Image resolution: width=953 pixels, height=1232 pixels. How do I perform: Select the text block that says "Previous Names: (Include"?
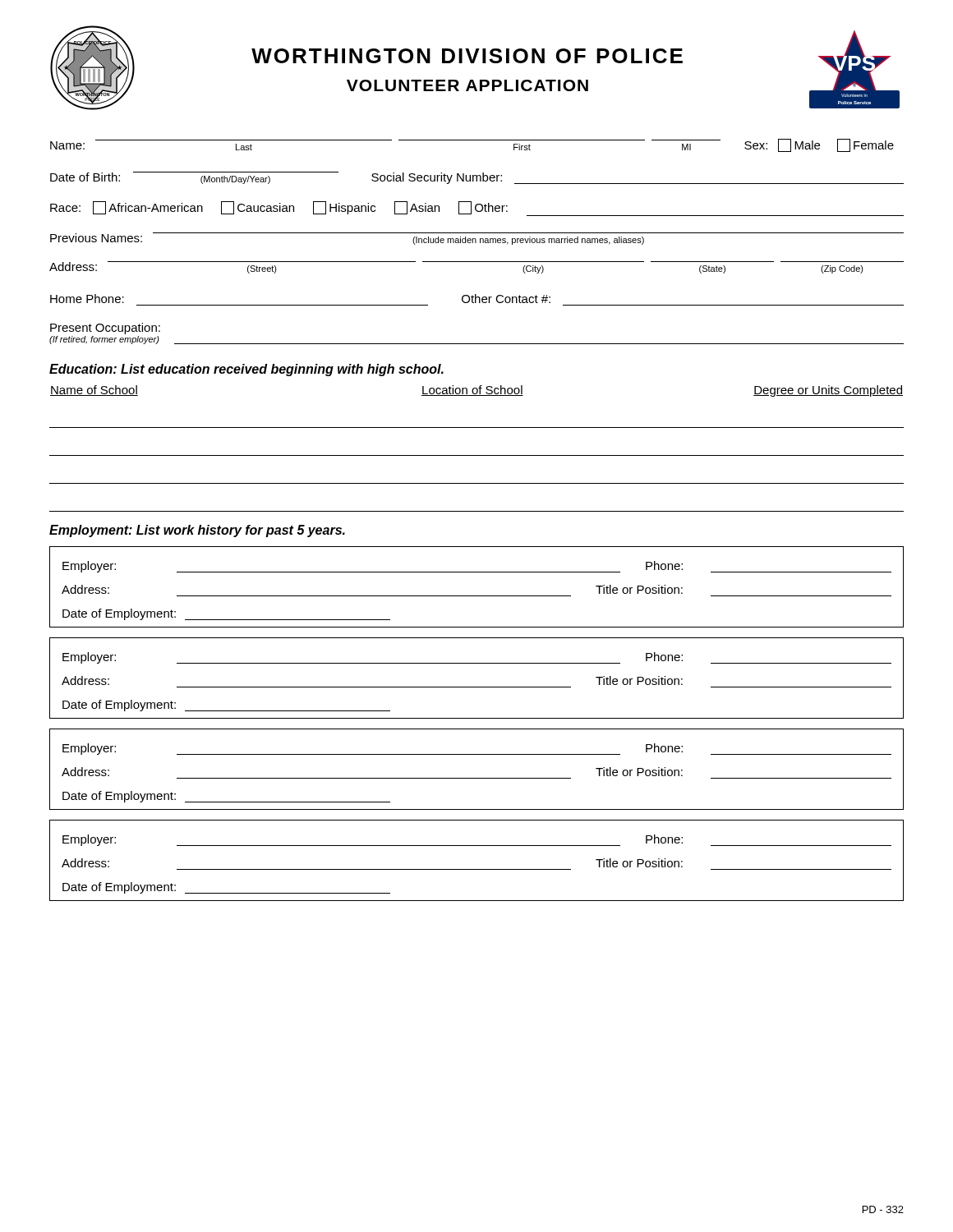(476, 238)
